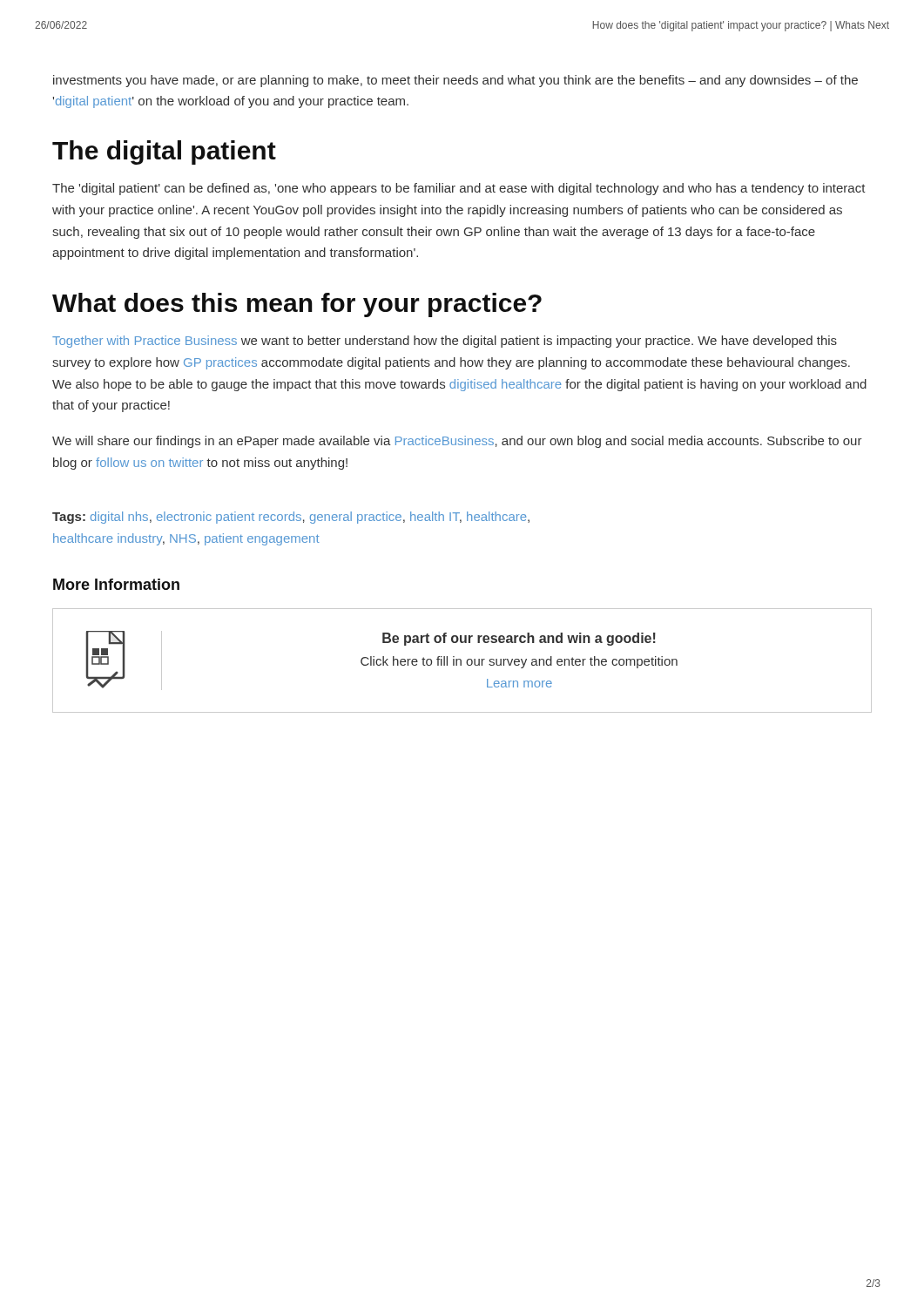Select the text block containing "The 'digital patient'"
The height and width of the screenshot is (1307, 924).
(459, 220)
